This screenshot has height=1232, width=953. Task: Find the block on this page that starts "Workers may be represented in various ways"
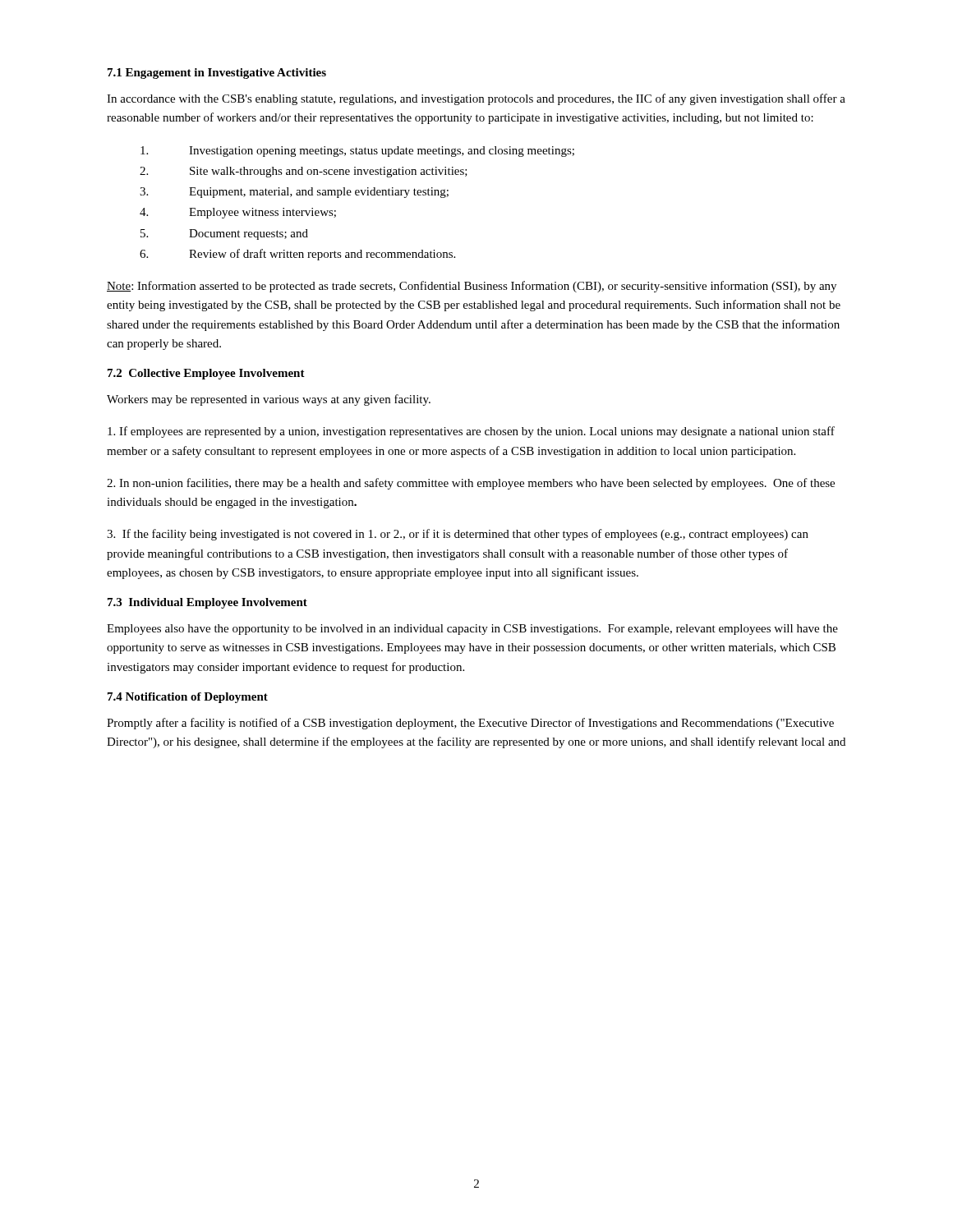269,399
